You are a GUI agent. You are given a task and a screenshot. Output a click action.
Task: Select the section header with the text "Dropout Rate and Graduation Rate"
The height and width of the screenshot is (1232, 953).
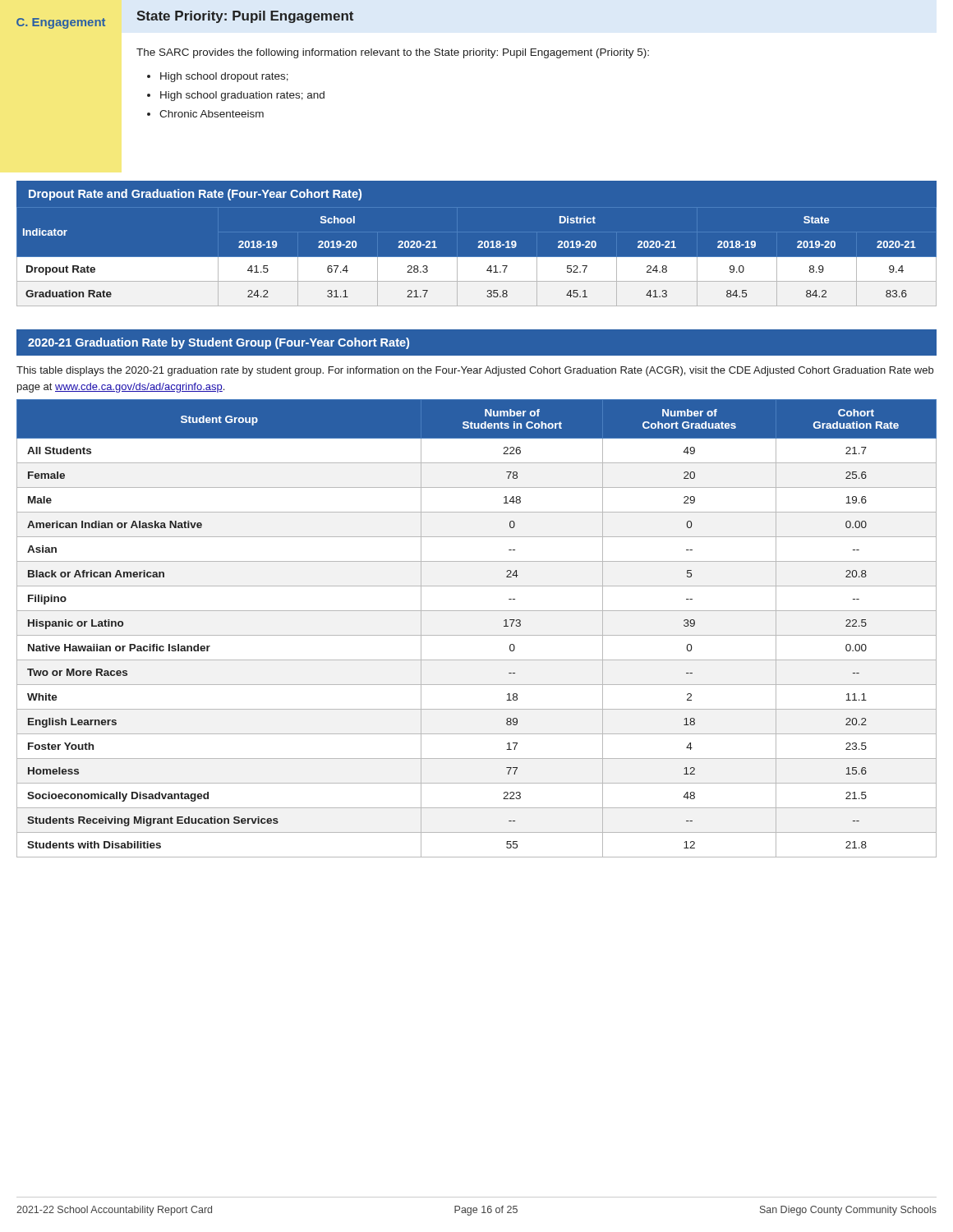pyautogui.click(x=195, y=194)
